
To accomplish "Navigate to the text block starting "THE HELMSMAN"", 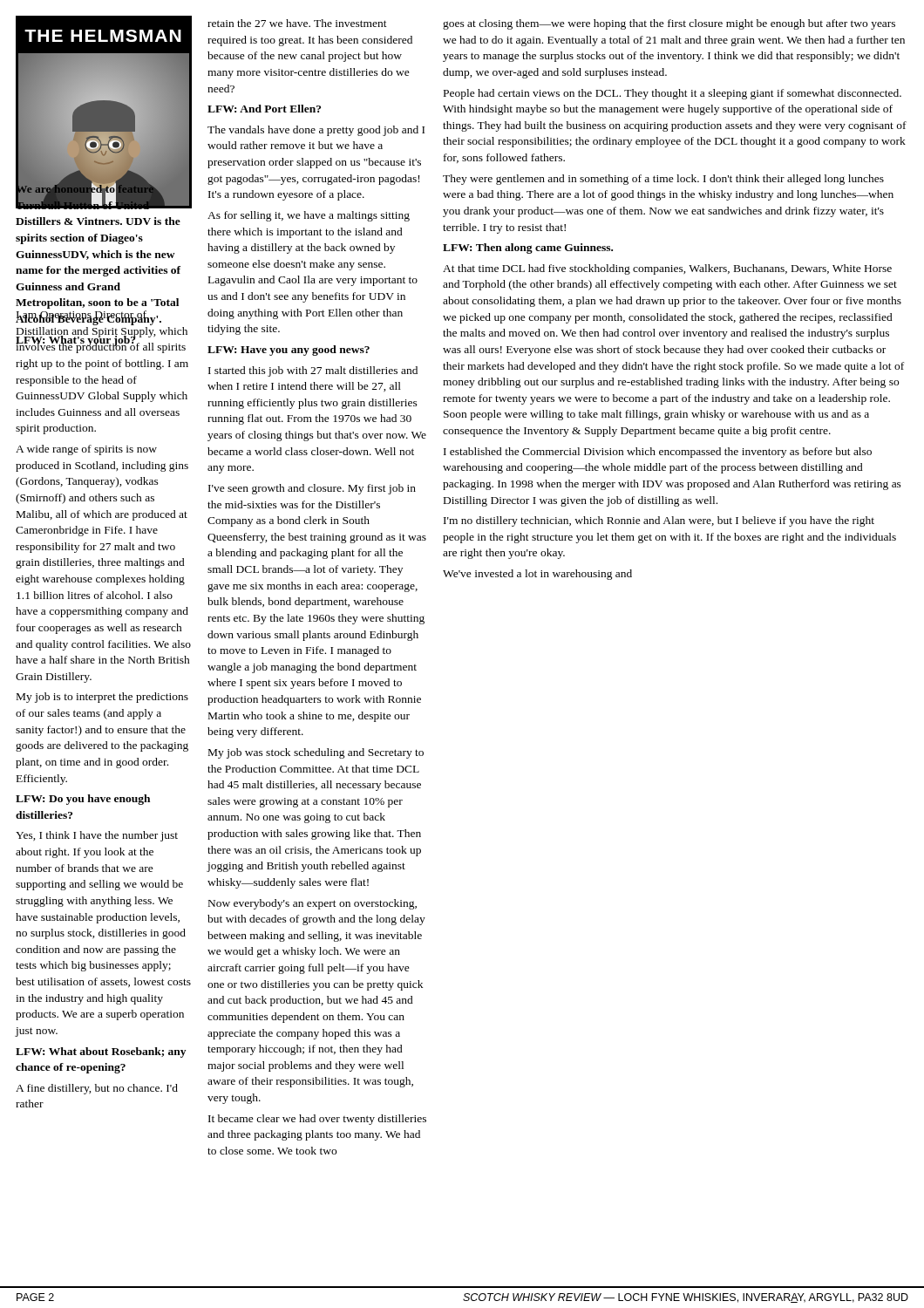I will (104, 35).
